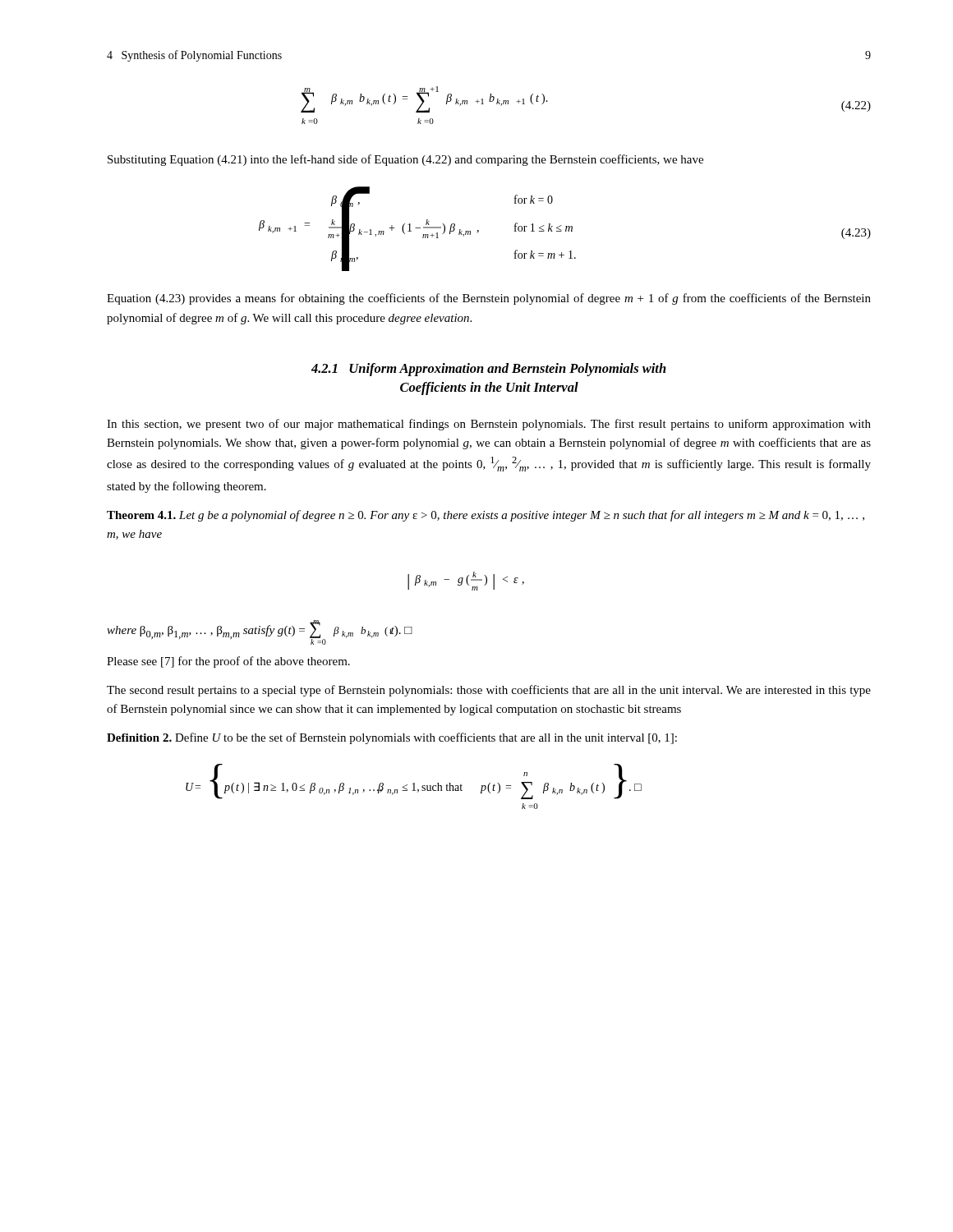The image size is (953, 1232).
Task: Select the region starting "where β0,m, β1,m,"
Action: [259, 631]
